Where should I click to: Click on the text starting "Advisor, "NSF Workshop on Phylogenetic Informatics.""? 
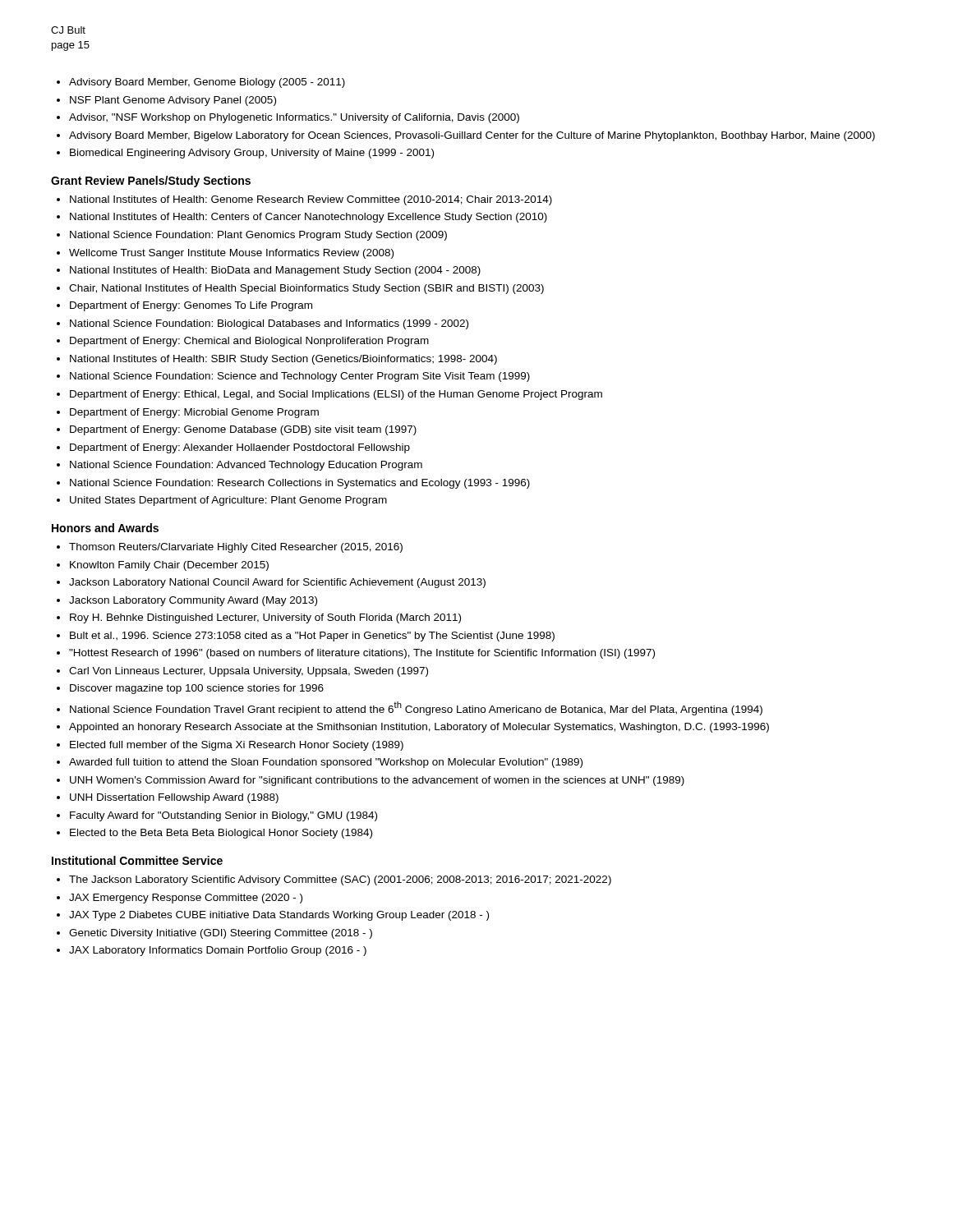(294, 117)
